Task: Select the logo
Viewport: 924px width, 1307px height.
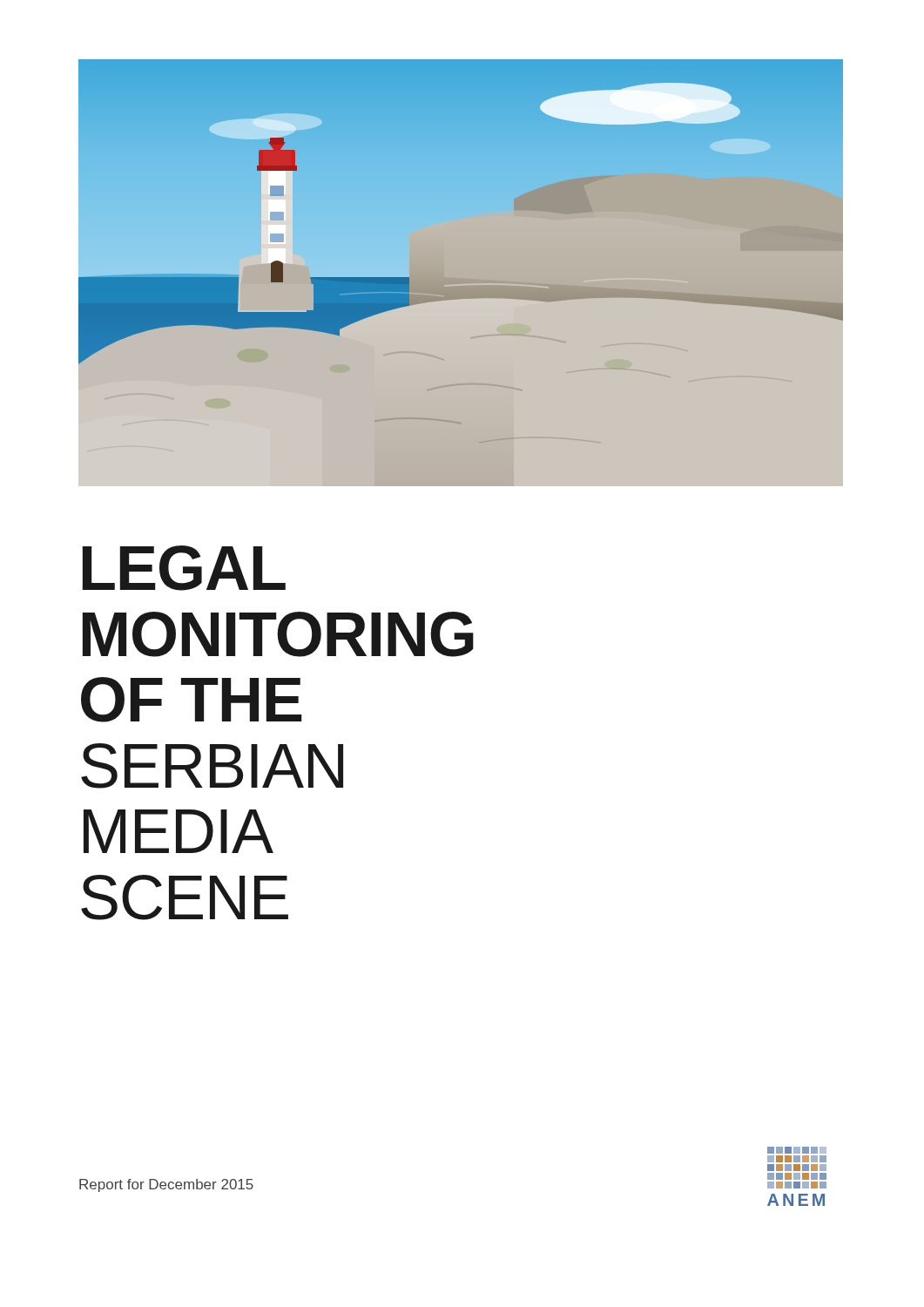Action: click(x=798, y=1181)
